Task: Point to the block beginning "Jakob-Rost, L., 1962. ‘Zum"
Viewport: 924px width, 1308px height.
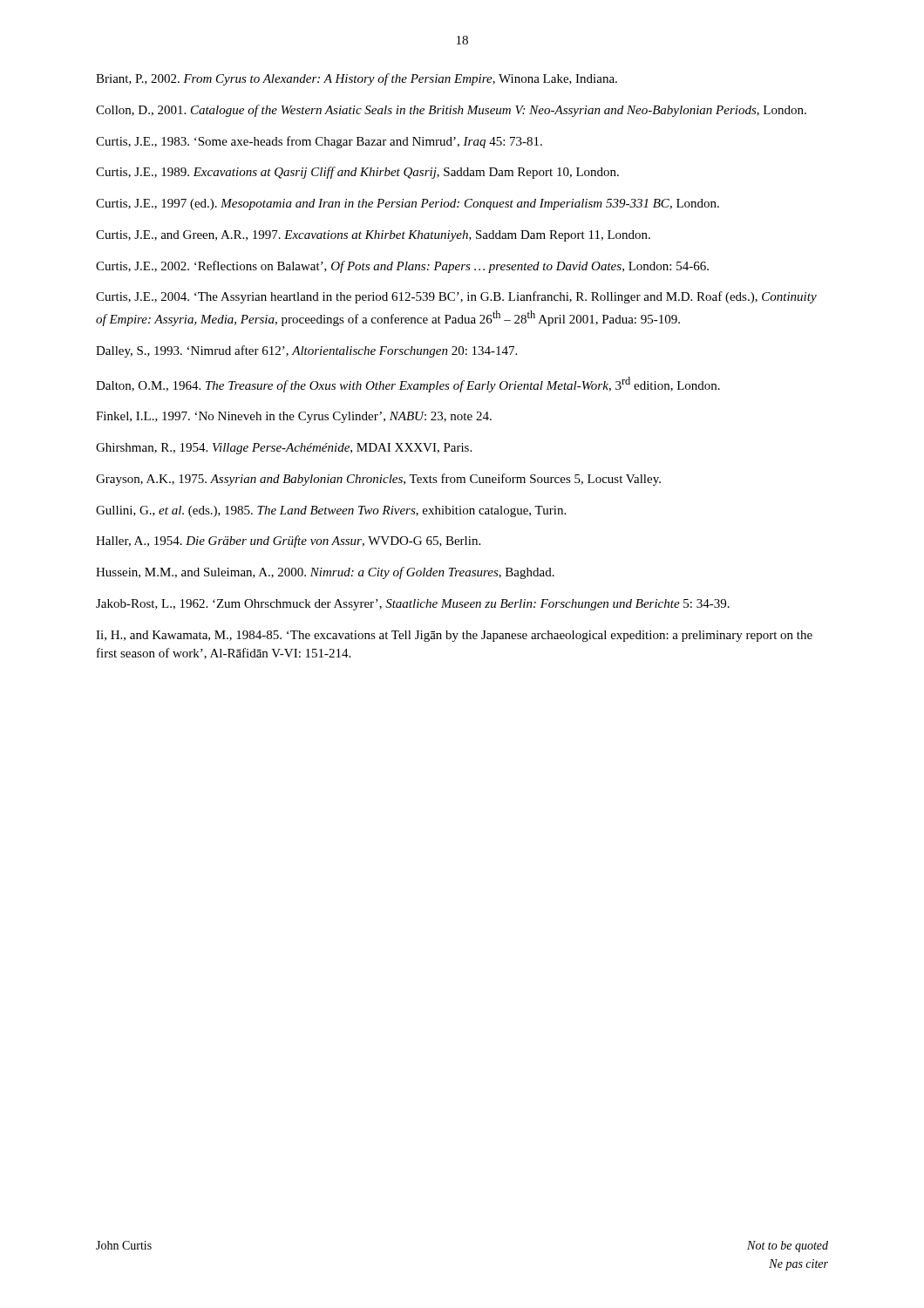Action: 413,603
